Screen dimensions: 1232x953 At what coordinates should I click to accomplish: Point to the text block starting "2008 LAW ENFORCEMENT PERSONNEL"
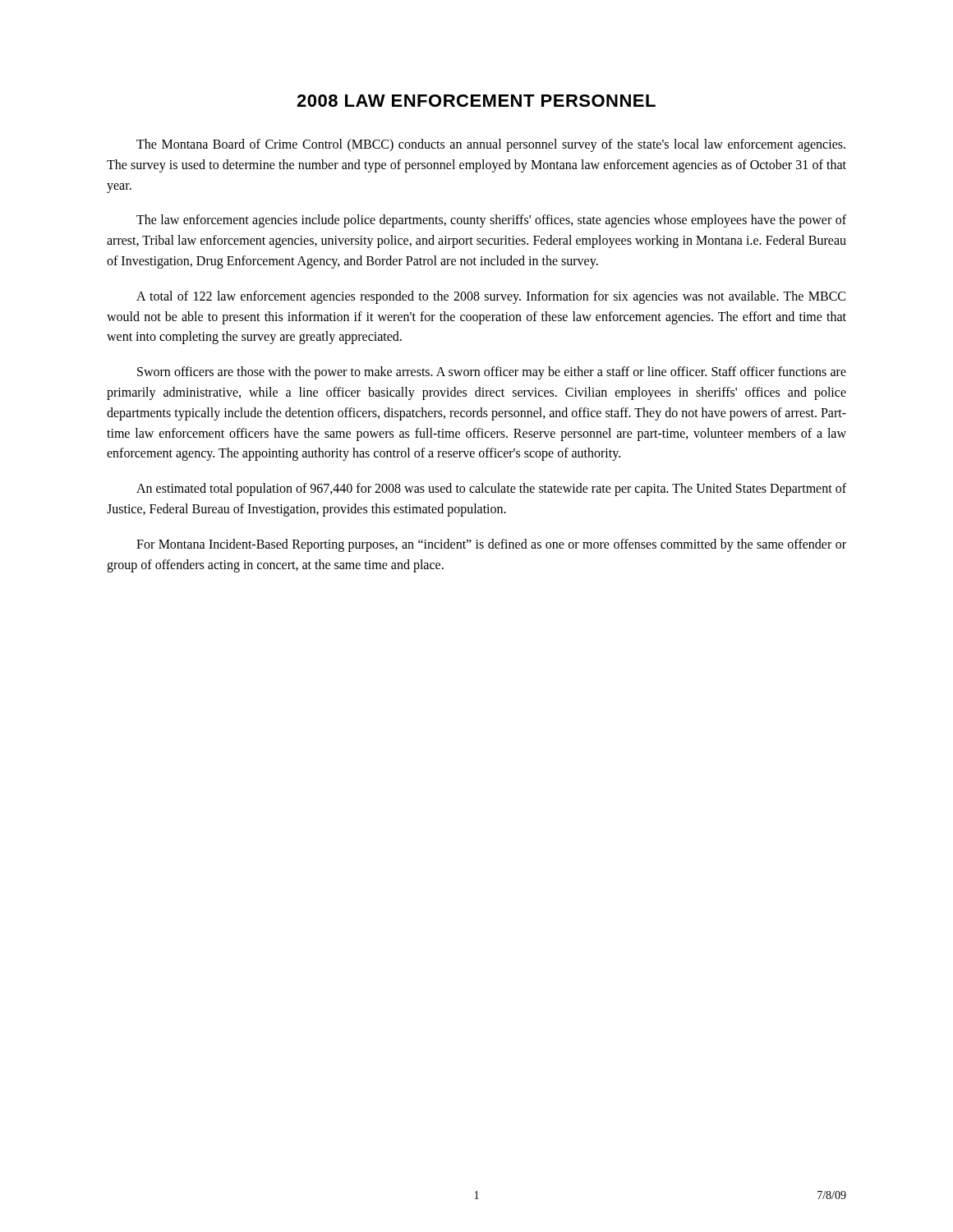pos(476,101)
